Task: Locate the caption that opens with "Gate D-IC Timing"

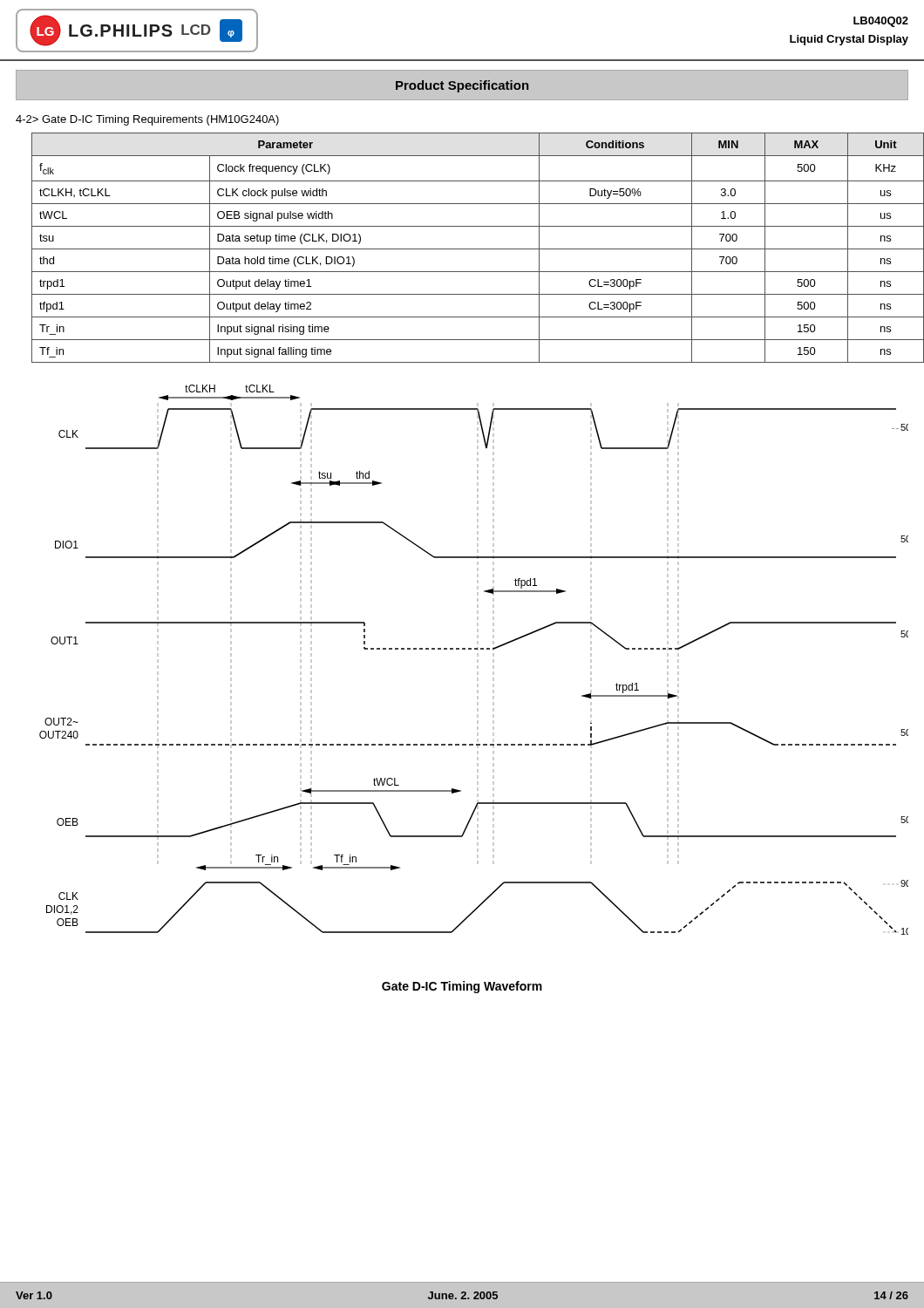Action: 462,986
